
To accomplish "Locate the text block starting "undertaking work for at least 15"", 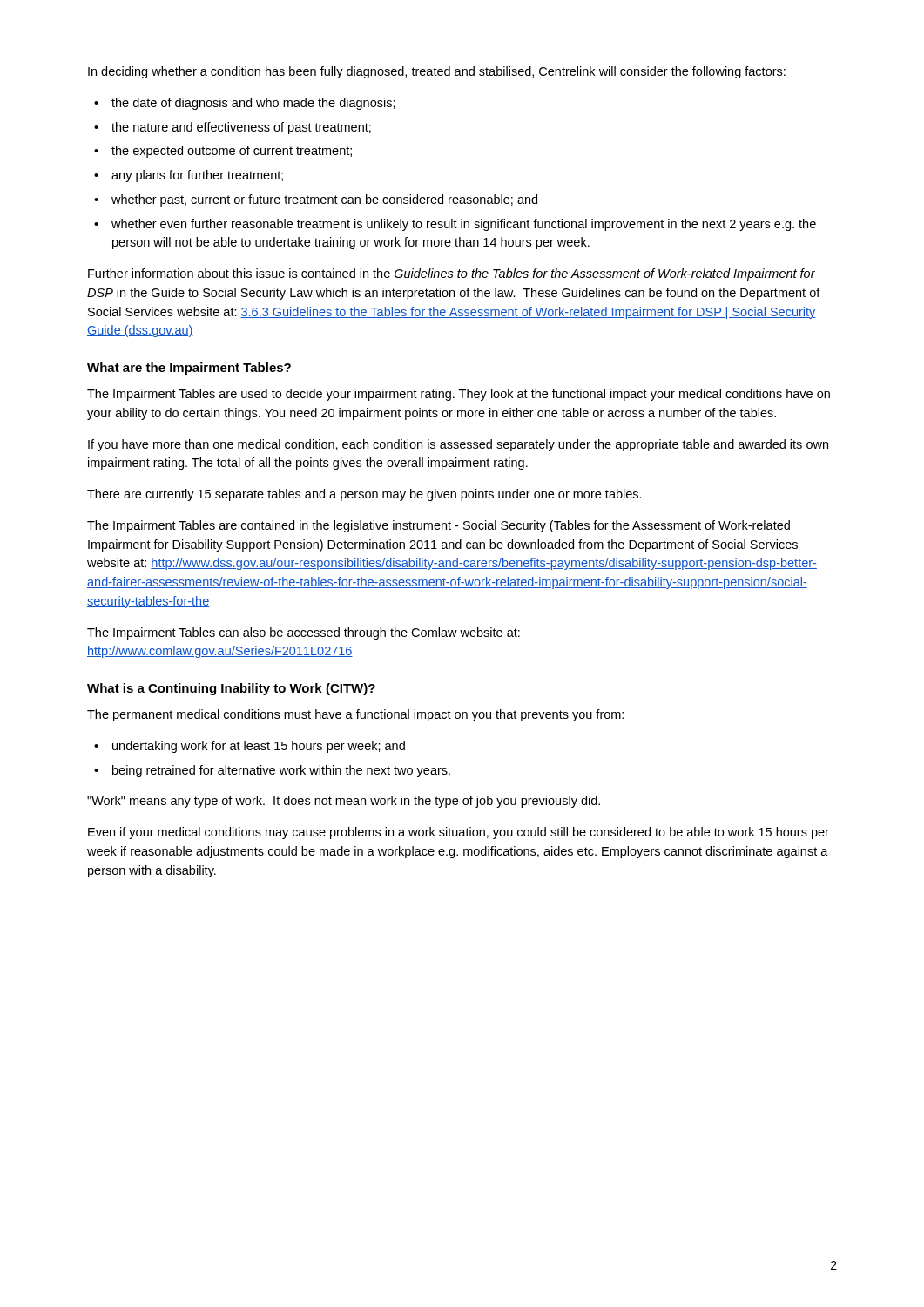I will pos(259,746).
